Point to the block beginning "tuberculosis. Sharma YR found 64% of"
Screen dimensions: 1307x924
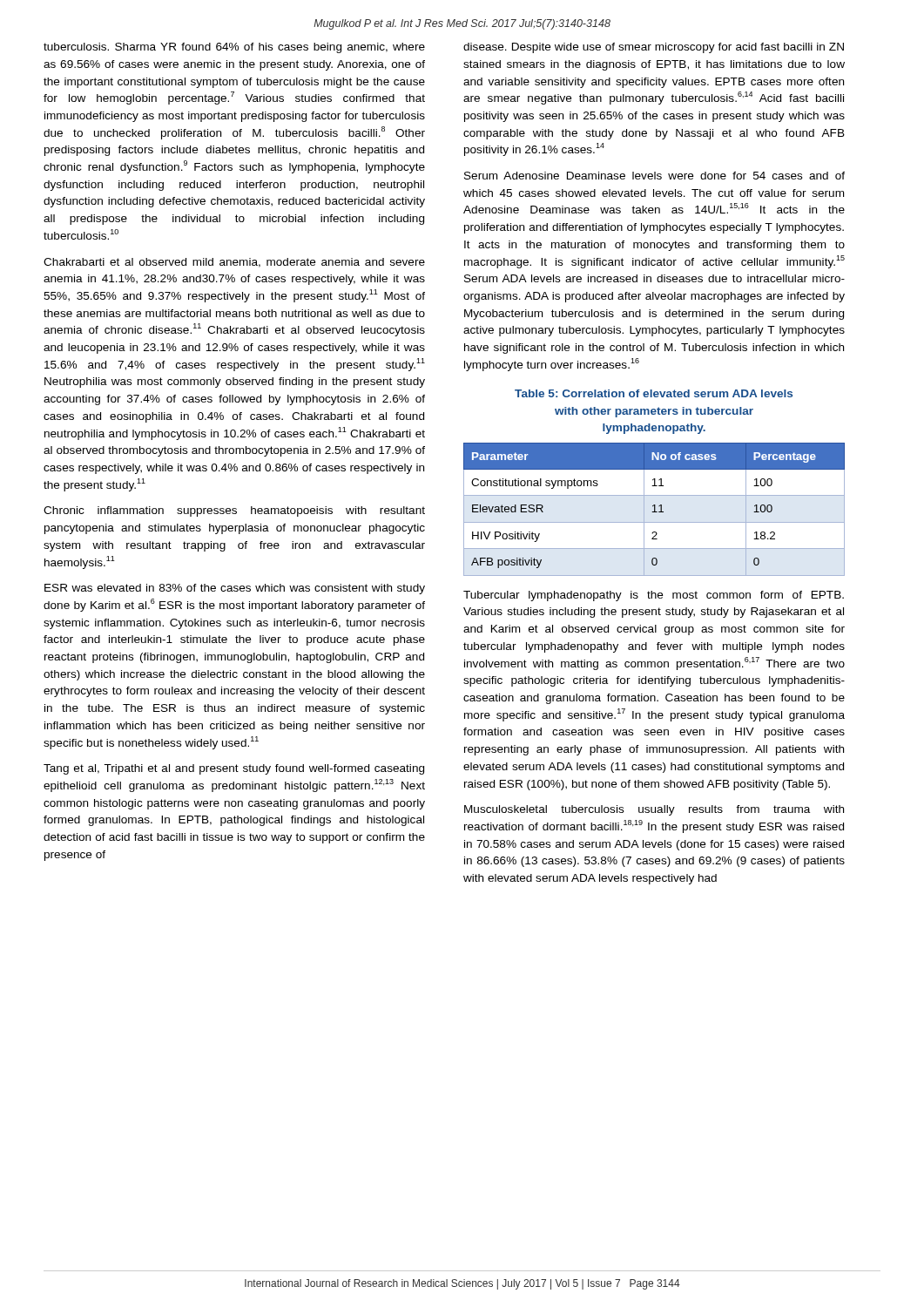(234, 141)
